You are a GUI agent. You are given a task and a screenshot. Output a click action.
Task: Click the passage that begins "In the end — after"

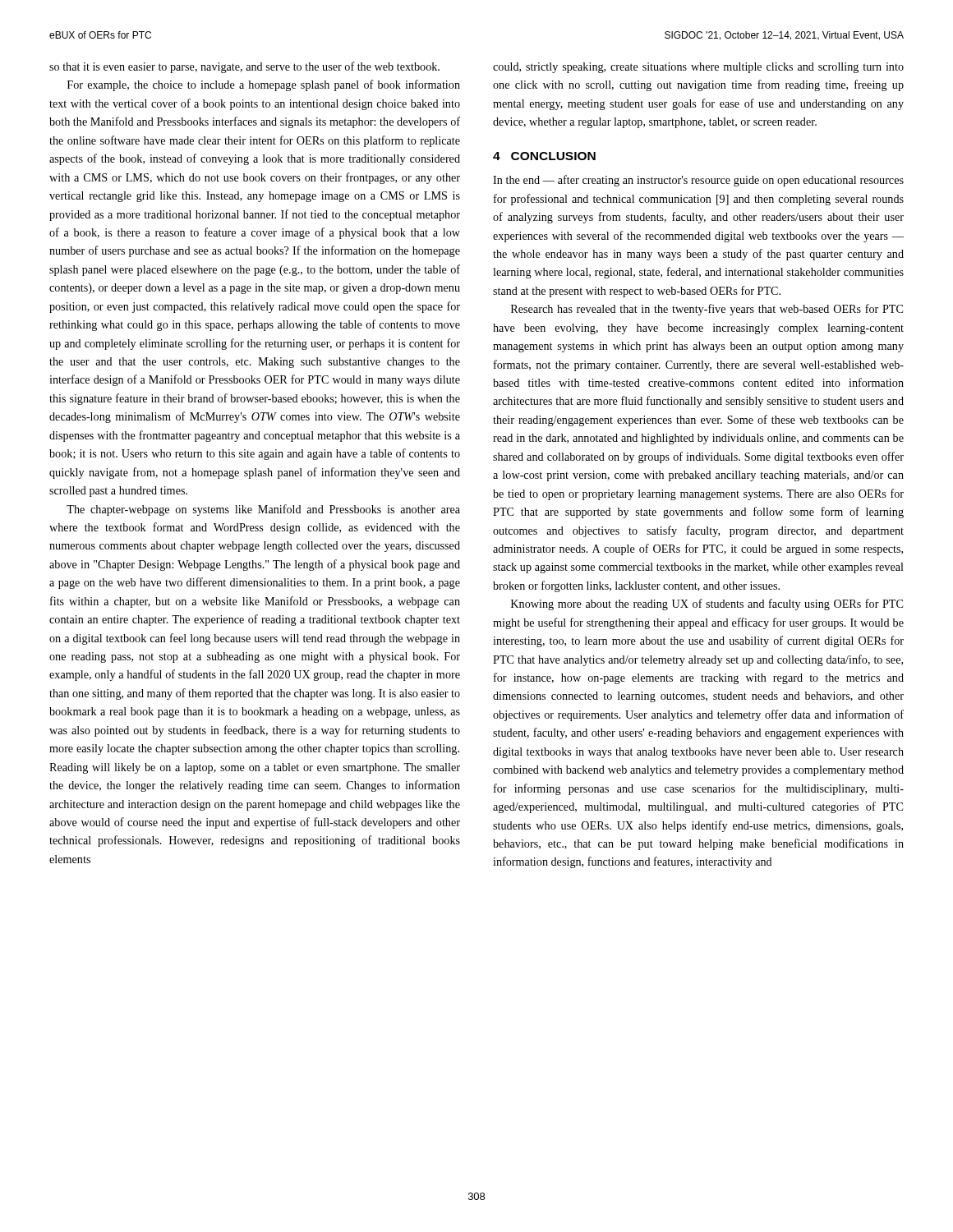(x=698, y=521)
